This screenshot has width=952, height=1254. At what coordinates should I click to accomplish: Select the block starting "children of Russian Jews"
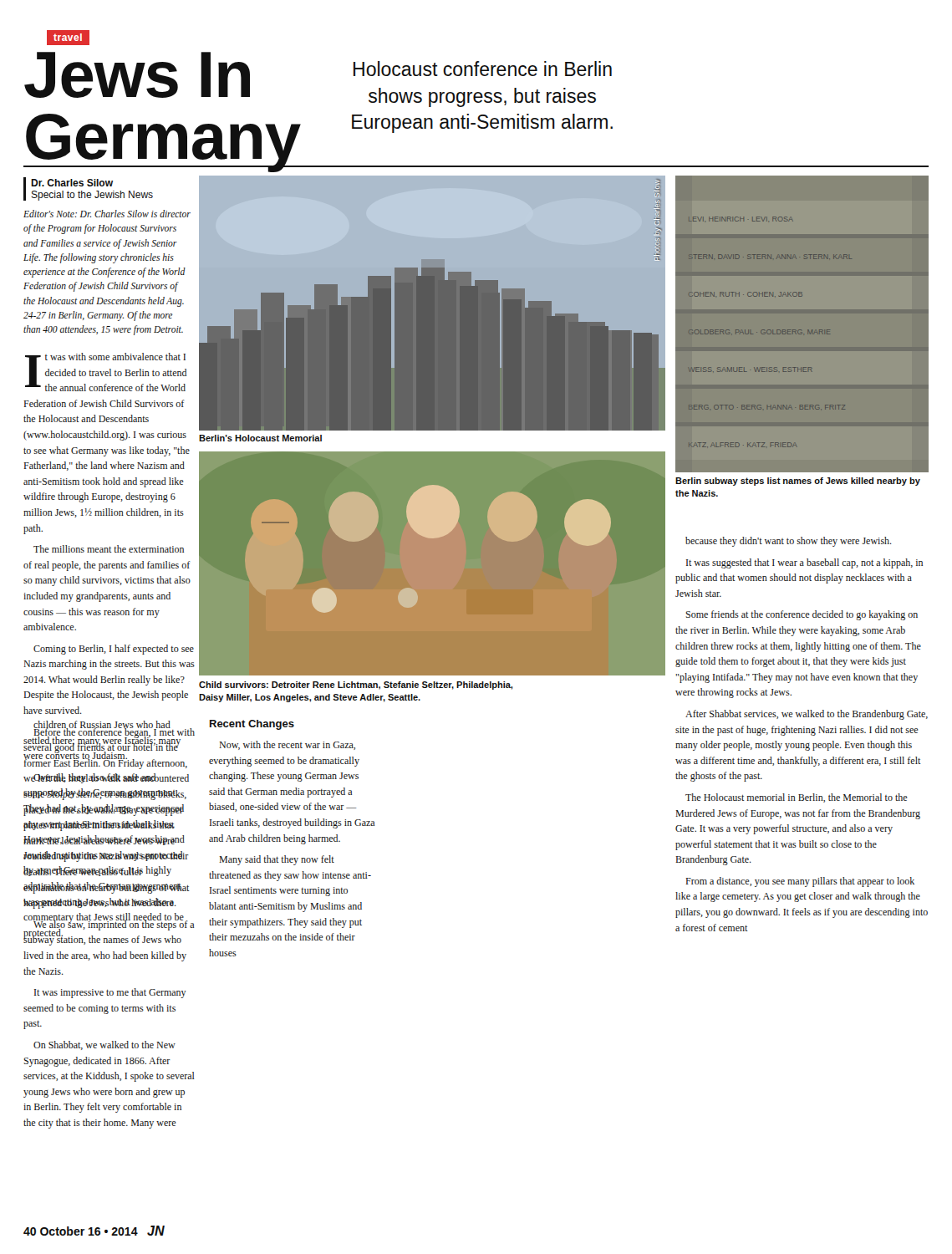point(109,829)
